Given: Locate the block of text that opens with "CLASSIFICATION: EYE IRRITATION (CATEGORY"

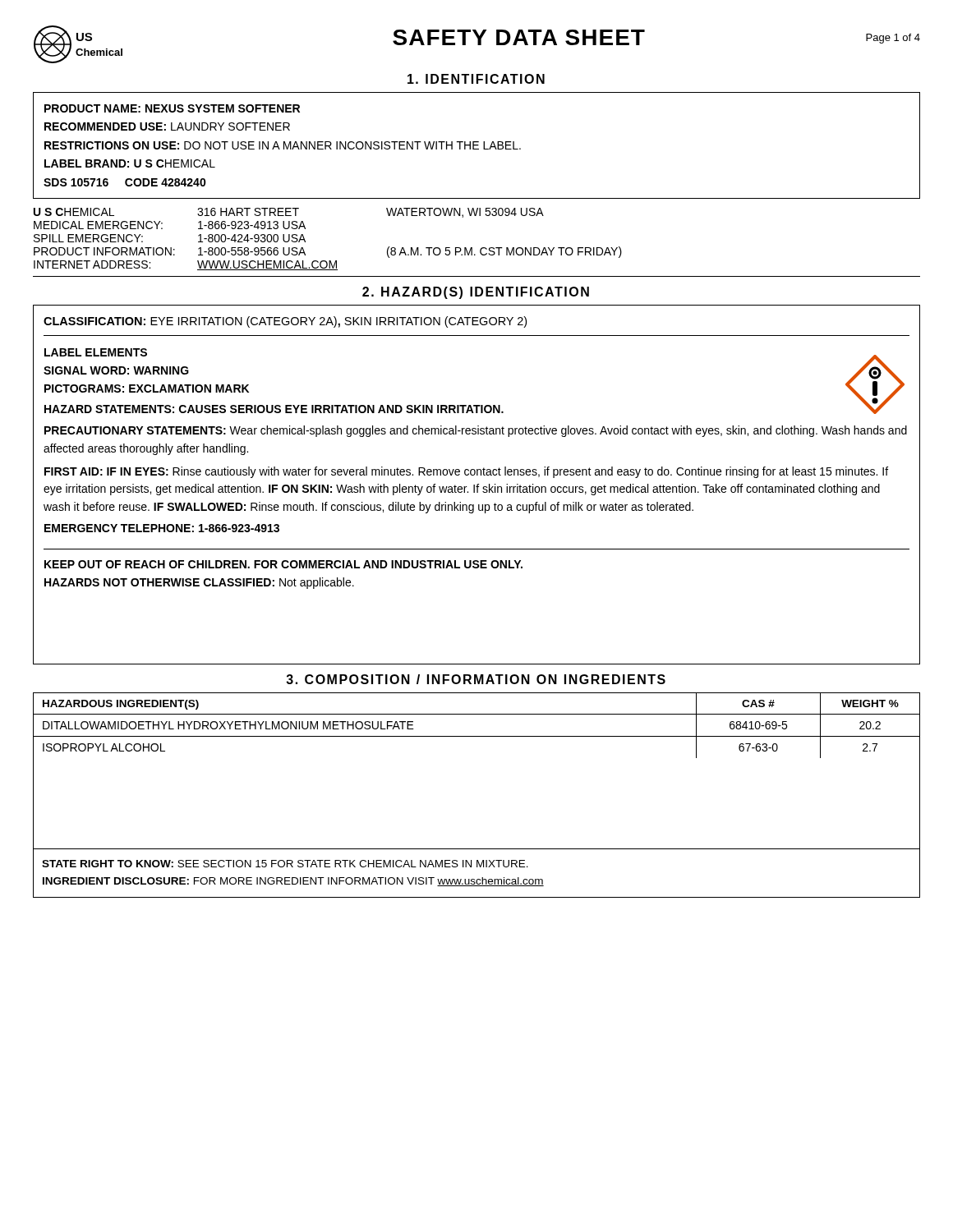Looking at the screenshot, I should point(285,322).
